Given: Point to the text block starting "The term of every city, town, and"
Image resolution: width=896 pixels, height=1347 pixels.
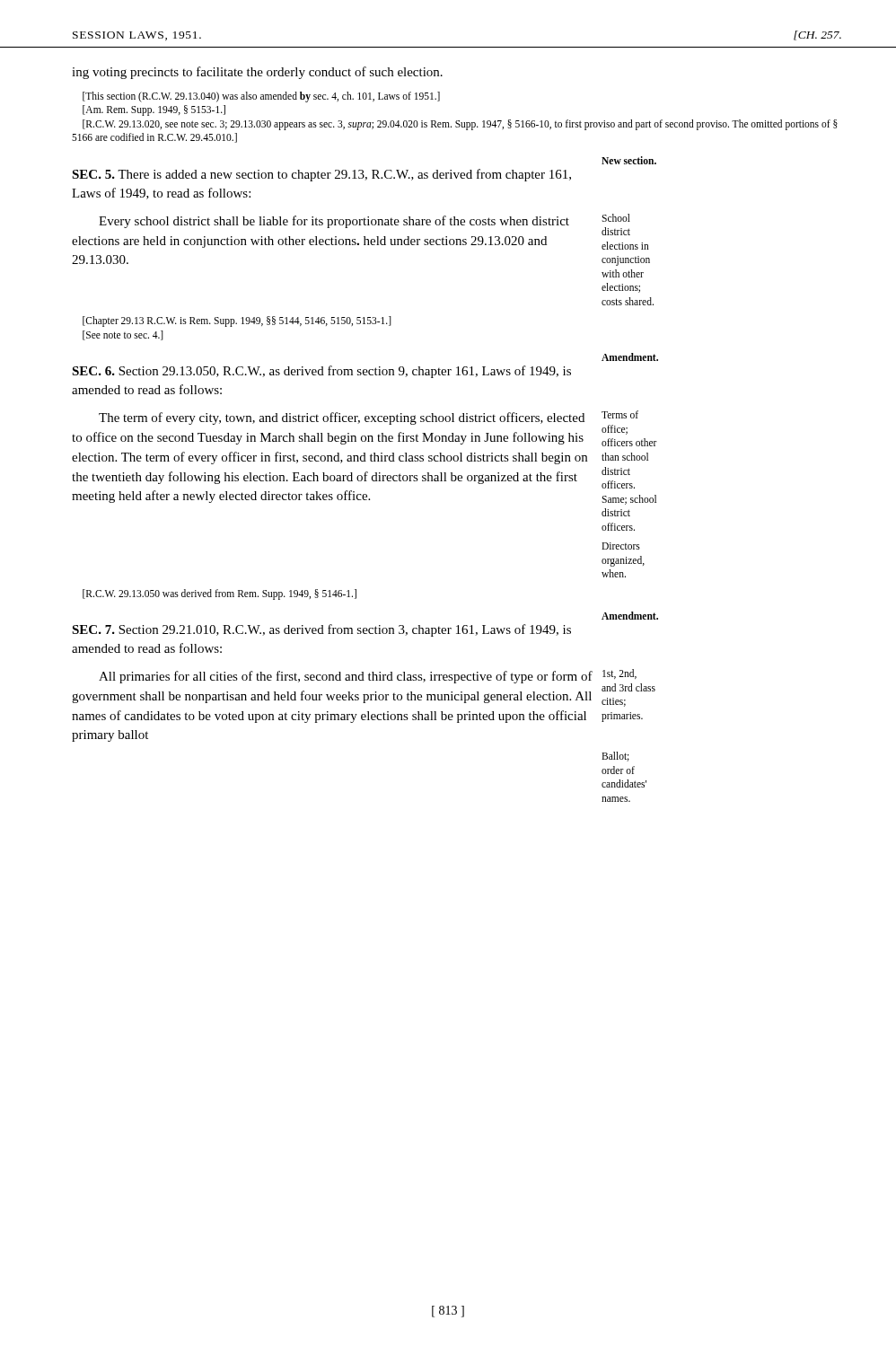Looking at the screenshot, I should coord(330,457).
